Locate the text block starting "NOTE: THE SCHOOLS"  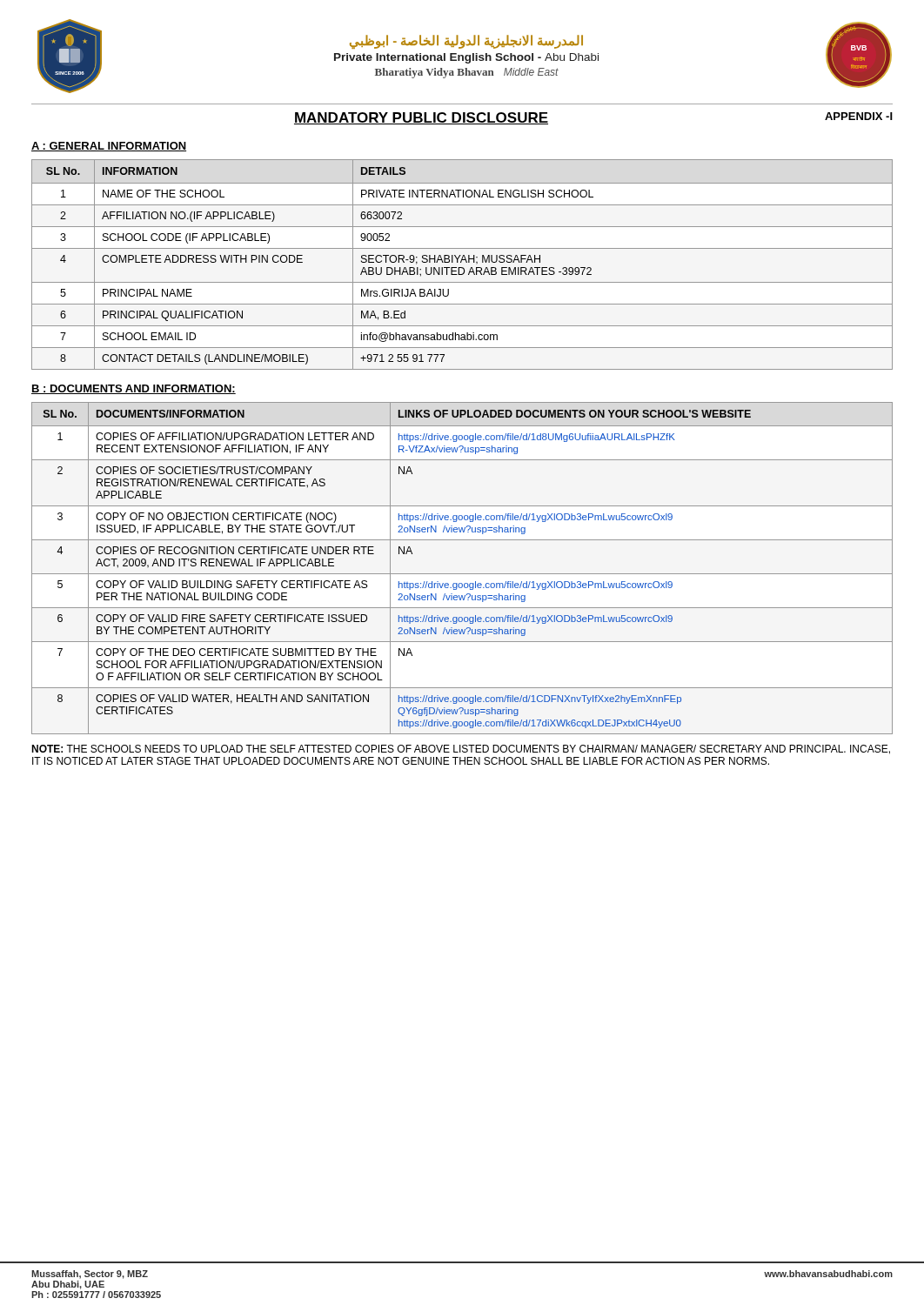[x=461, y=755]
